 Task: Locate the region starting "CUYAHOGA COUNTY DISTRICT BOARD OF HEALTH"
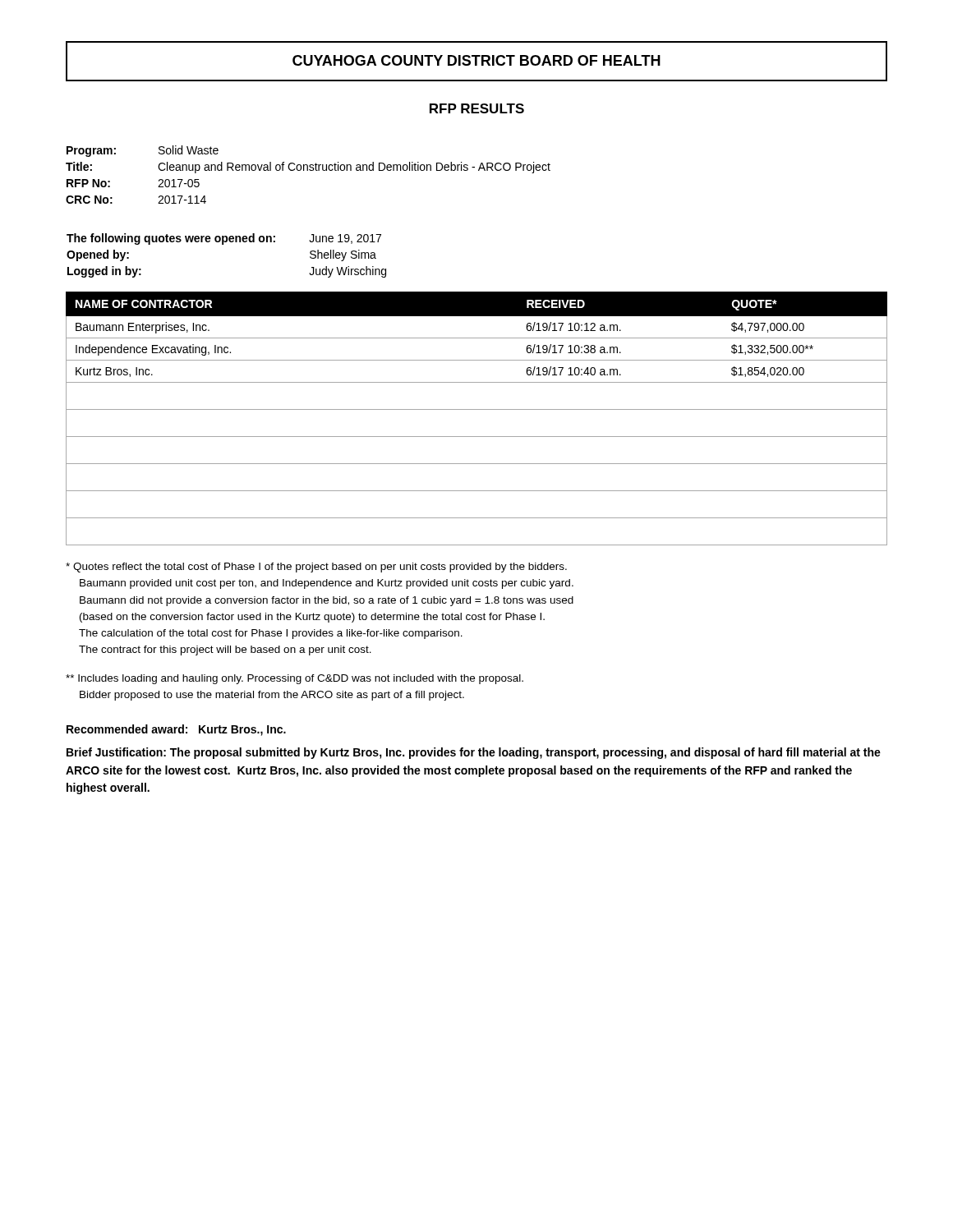tap(476, 61)
